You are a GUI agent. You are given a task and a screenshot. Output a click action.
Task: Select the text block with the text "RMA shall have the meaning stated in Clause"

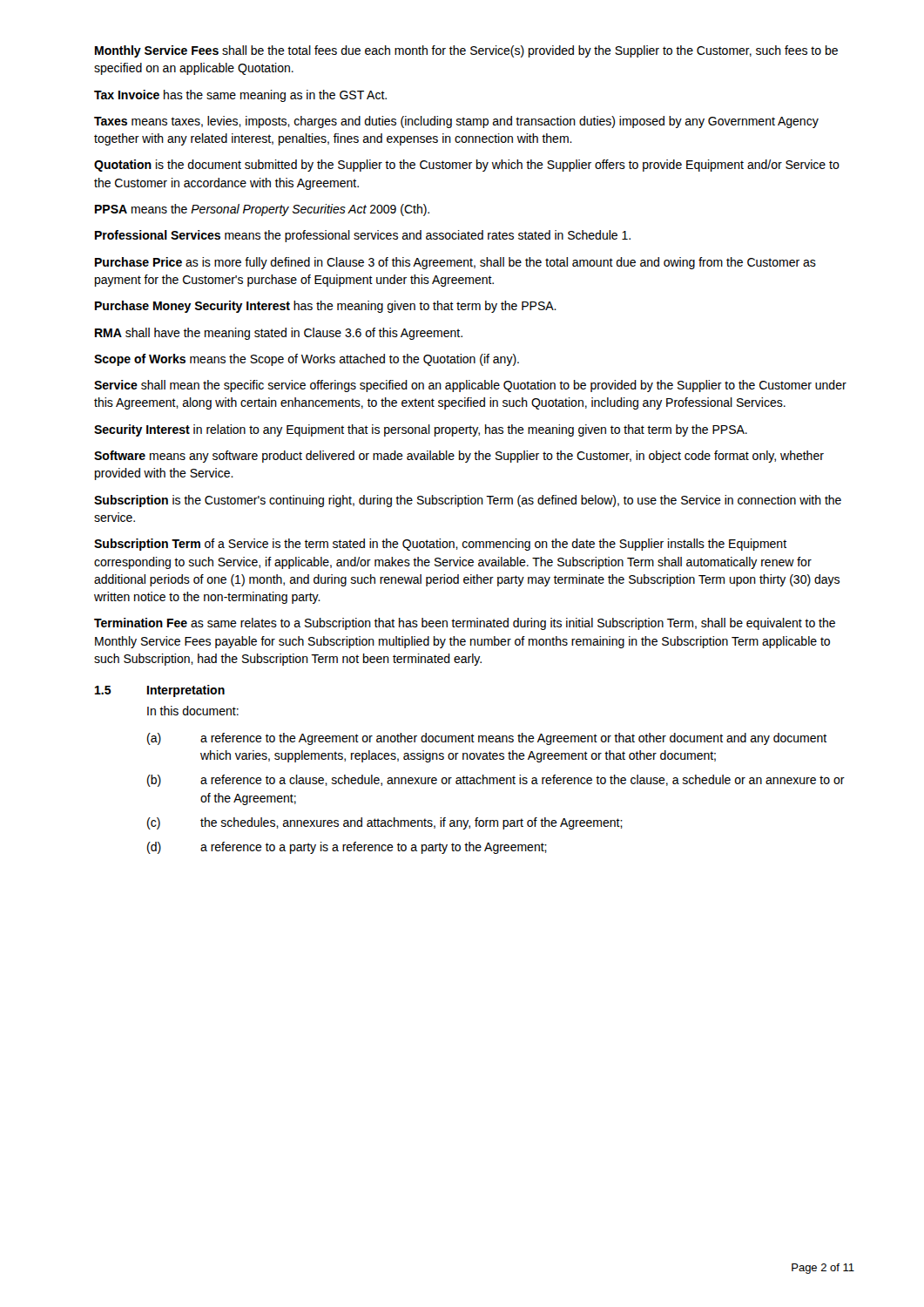pyautogui.click(x=279, y=332)
